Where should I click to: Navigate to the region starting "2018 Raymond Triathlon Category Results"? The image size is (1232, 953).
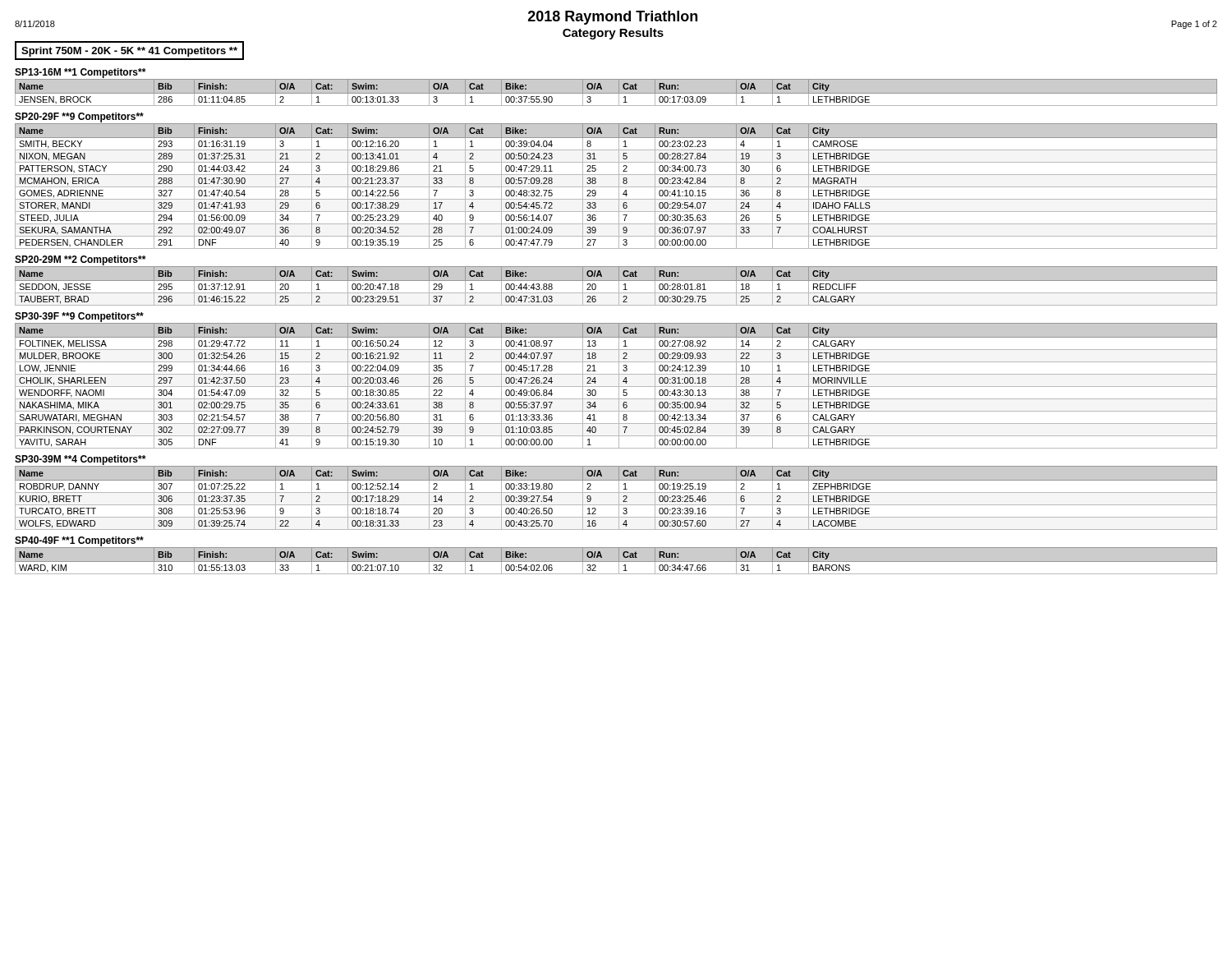[613, 24]
